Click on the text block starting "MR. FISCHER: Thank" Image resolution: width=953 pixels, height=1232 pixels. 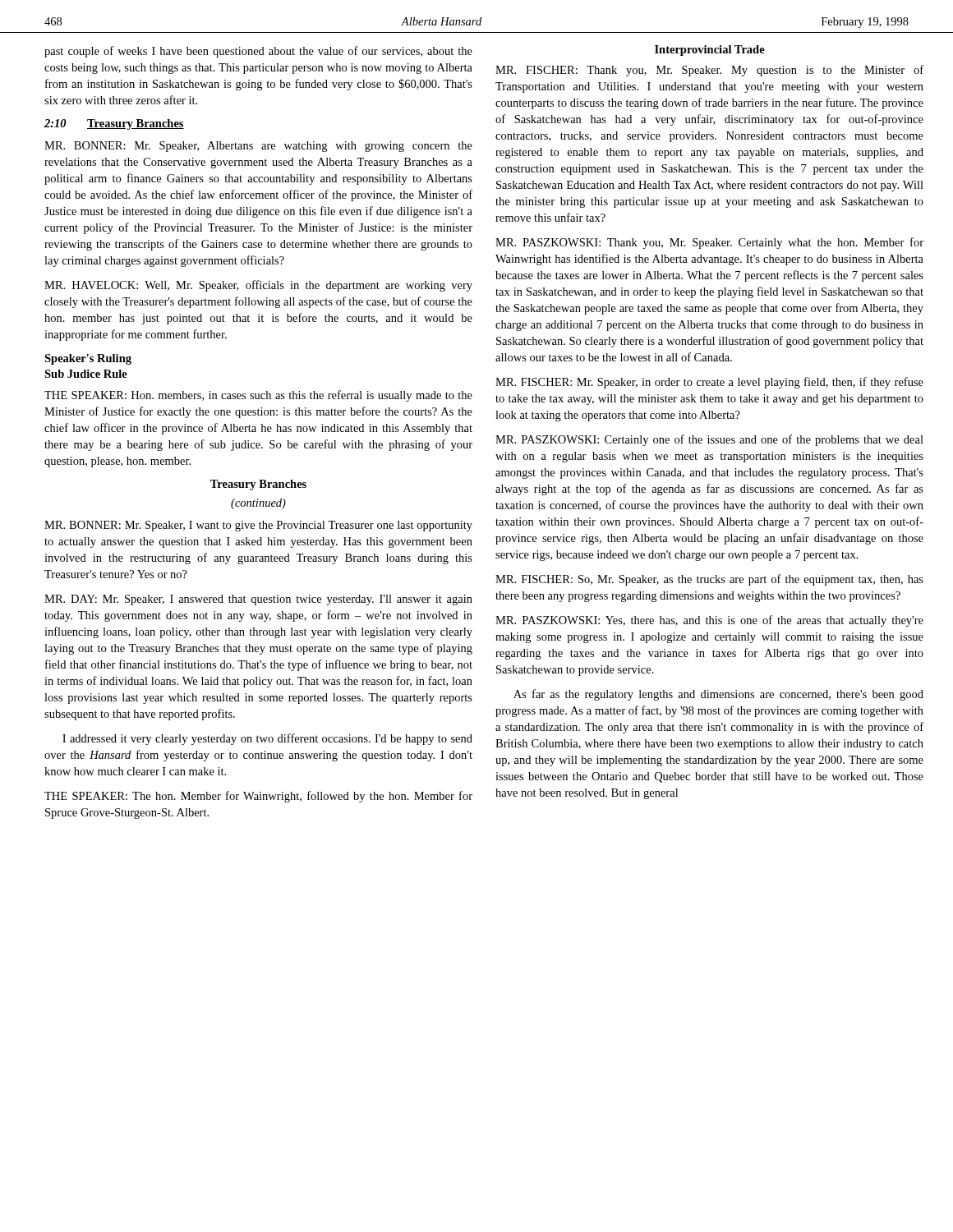click(x=709, y=144)
